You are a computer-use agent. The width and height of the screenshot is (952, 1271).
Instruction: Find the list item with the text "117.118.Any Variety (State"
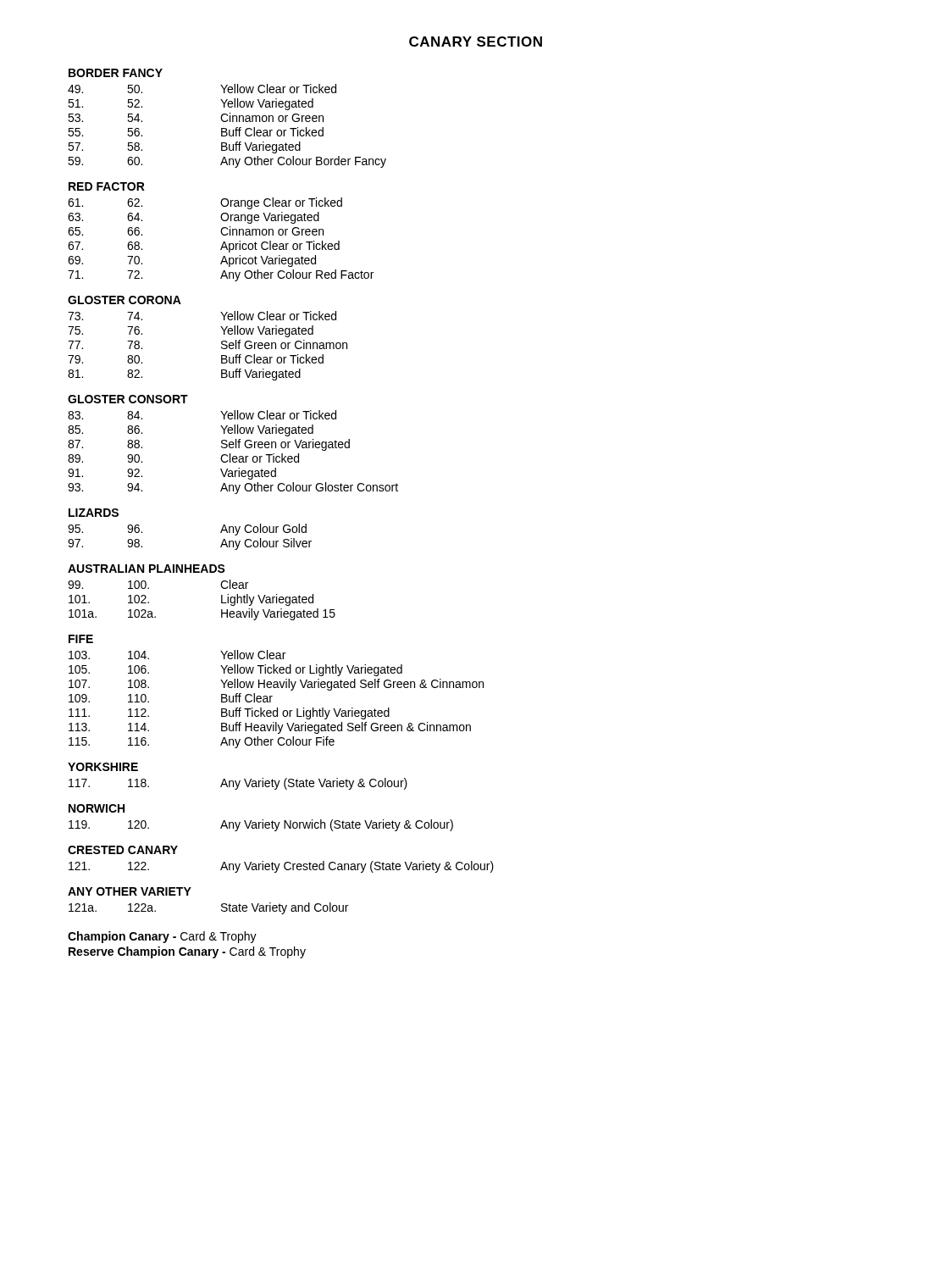(x=238, y=784)
